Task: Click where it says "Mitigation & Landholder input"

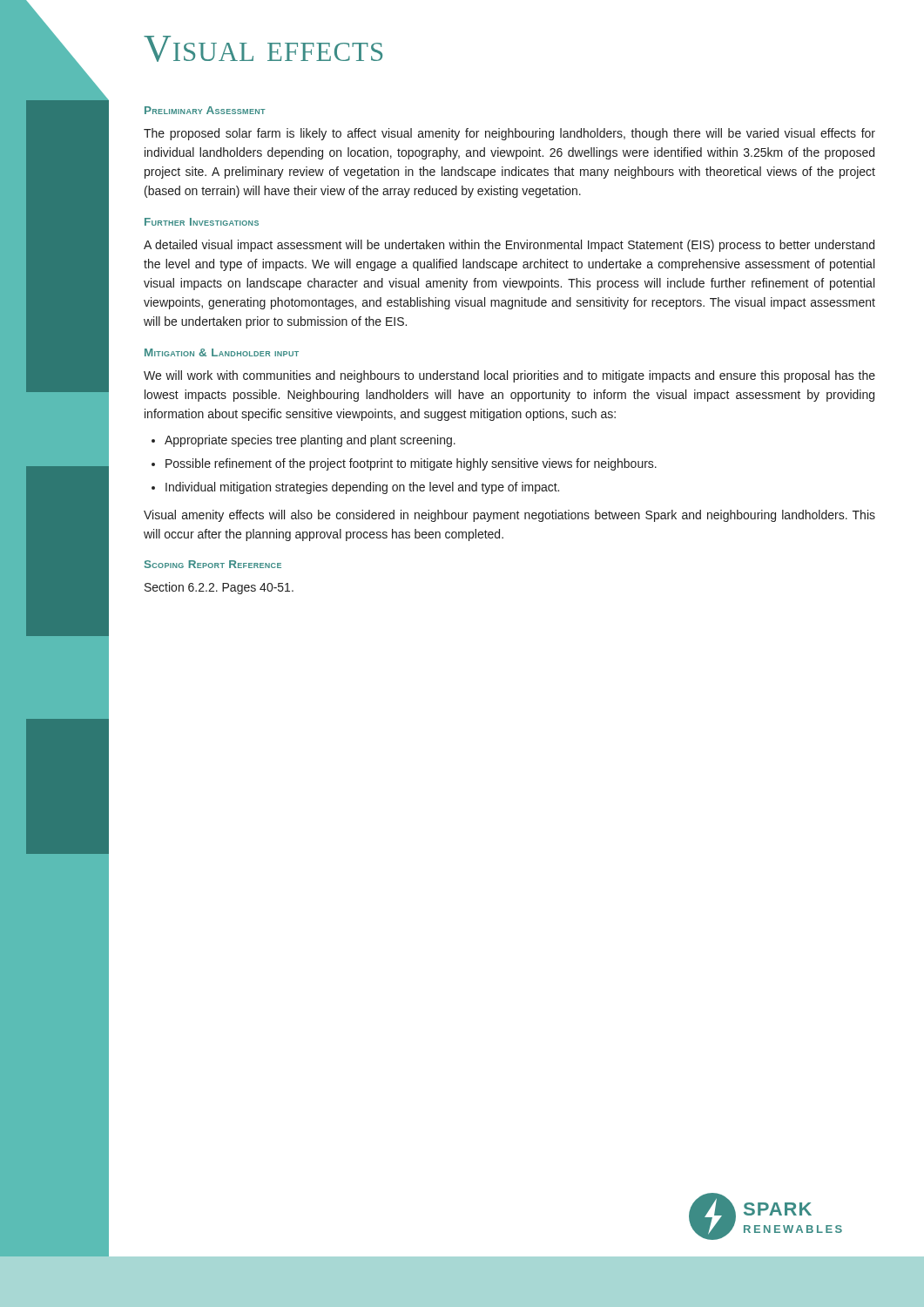Action: point(221,352)
